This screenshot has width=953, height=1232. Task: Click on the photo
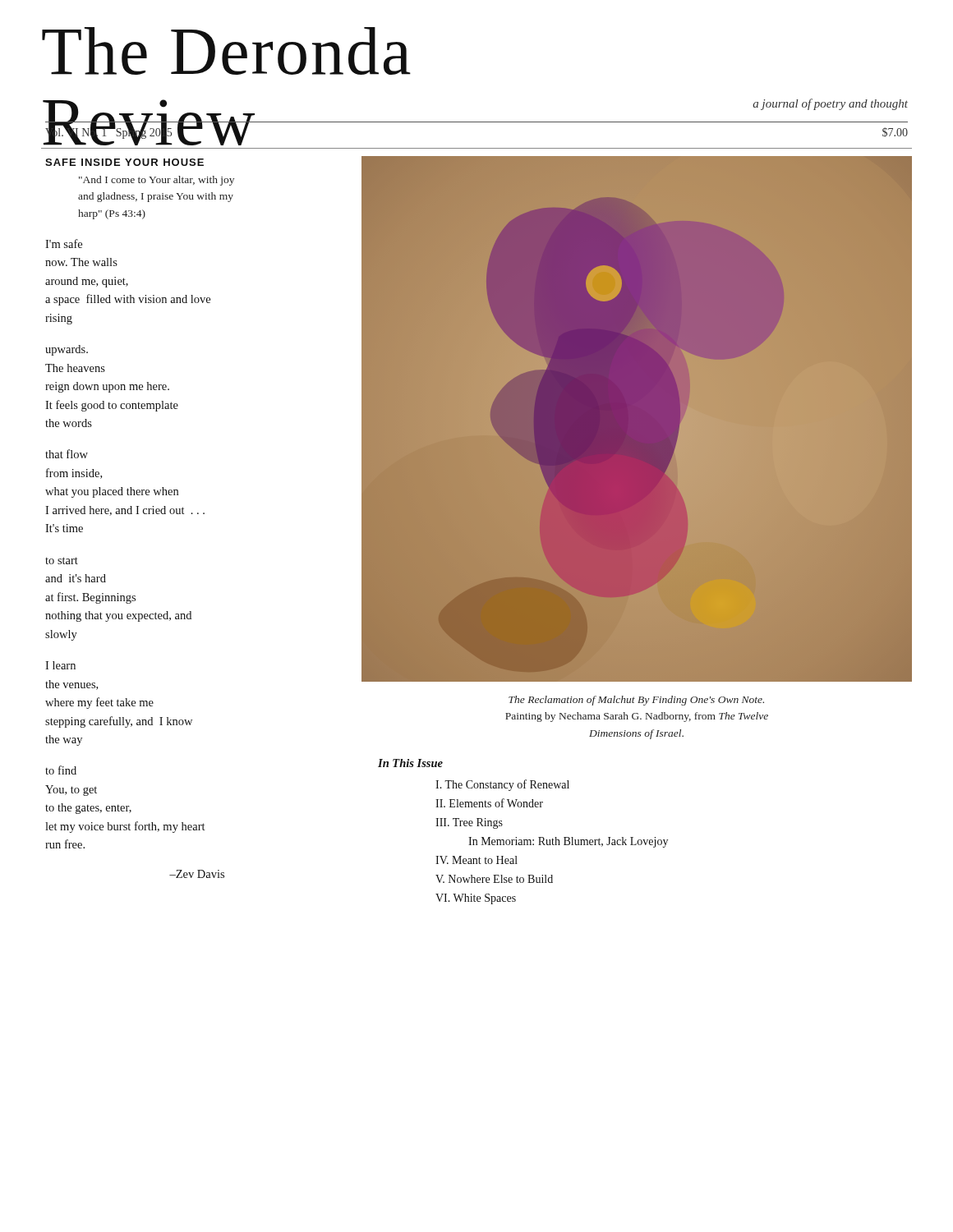637,419
